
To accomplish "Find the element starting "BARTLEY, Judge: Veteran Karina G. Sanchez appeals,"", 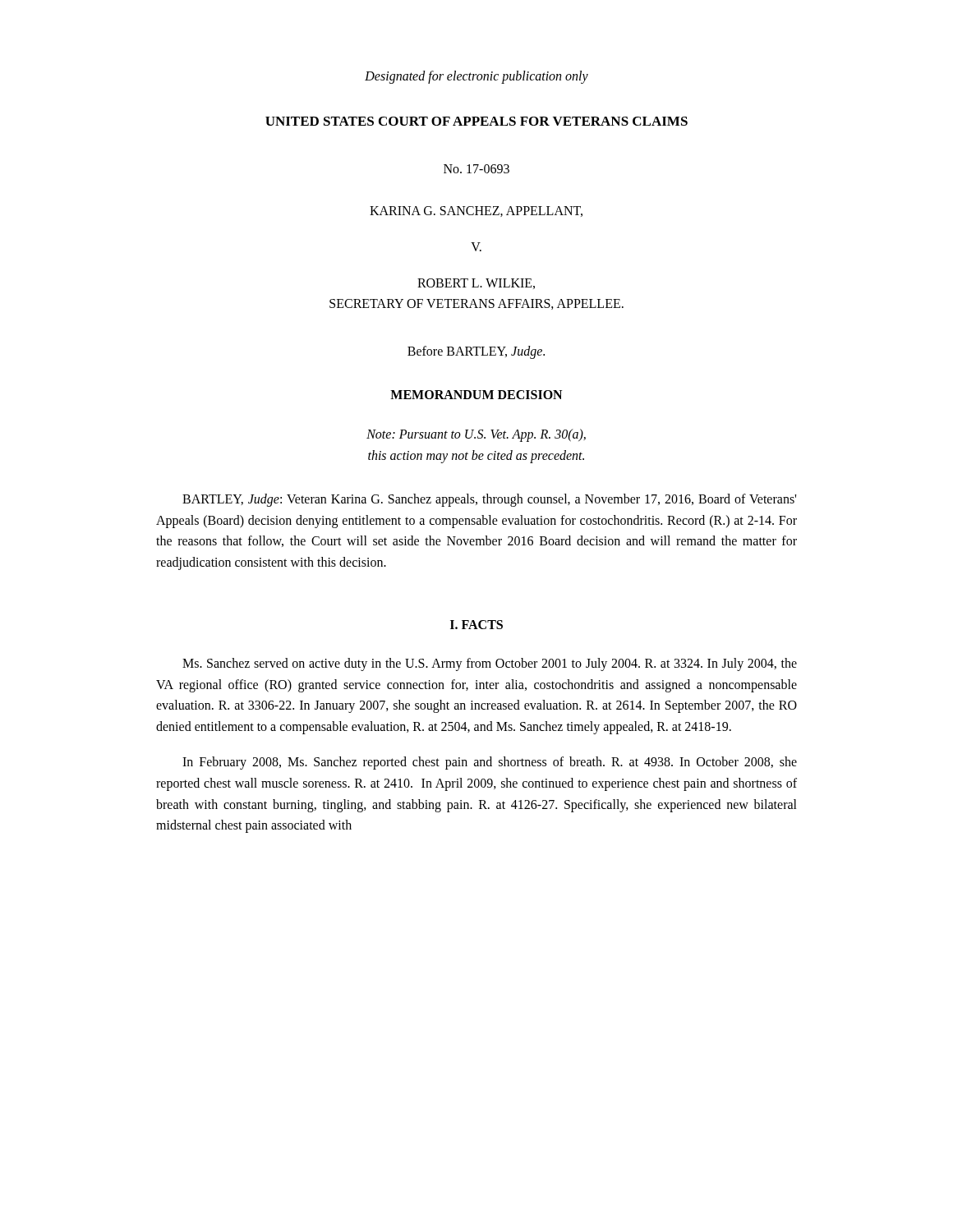I will click(x=476, y=531).
